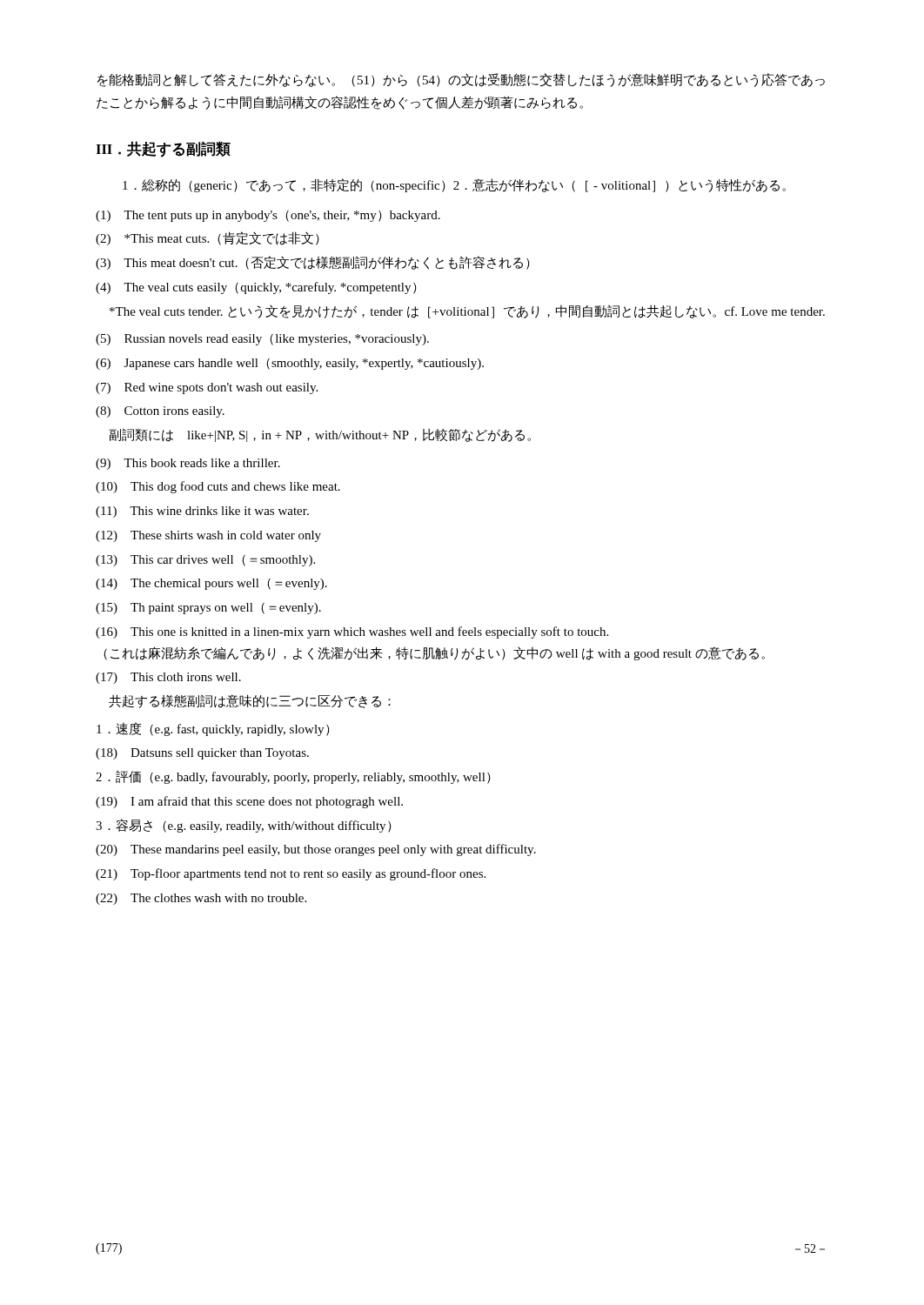Screen dimensions: 1305x924
Task: Select the text that reads "副詞類には like+|NP, S|，in + NP，with/without+ NP，比較節などがある。"
Action: coord(318,435)
